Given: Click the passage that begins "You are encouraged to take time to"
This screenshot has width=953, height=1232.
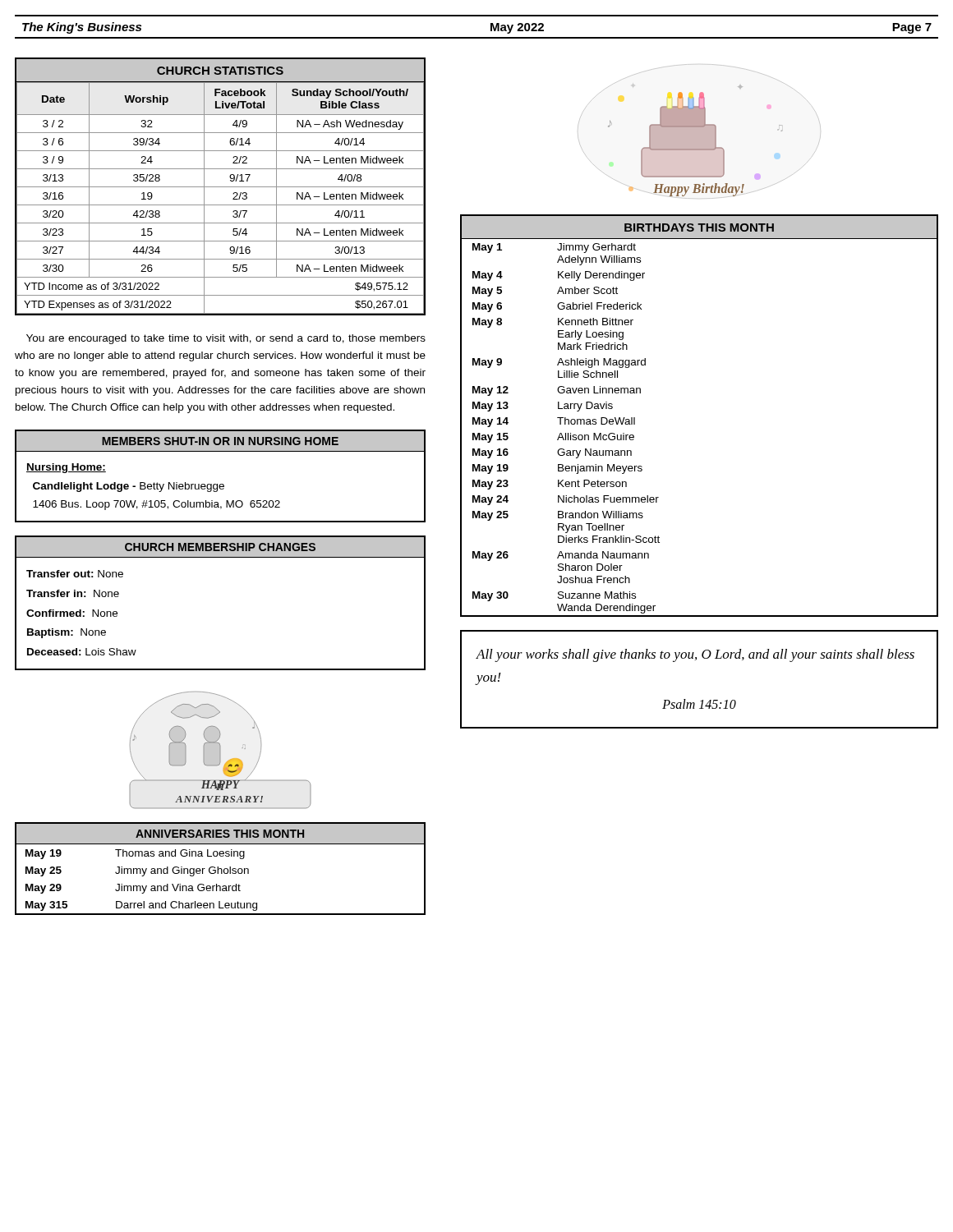Looking at the screenshot, I should point(220,372).
